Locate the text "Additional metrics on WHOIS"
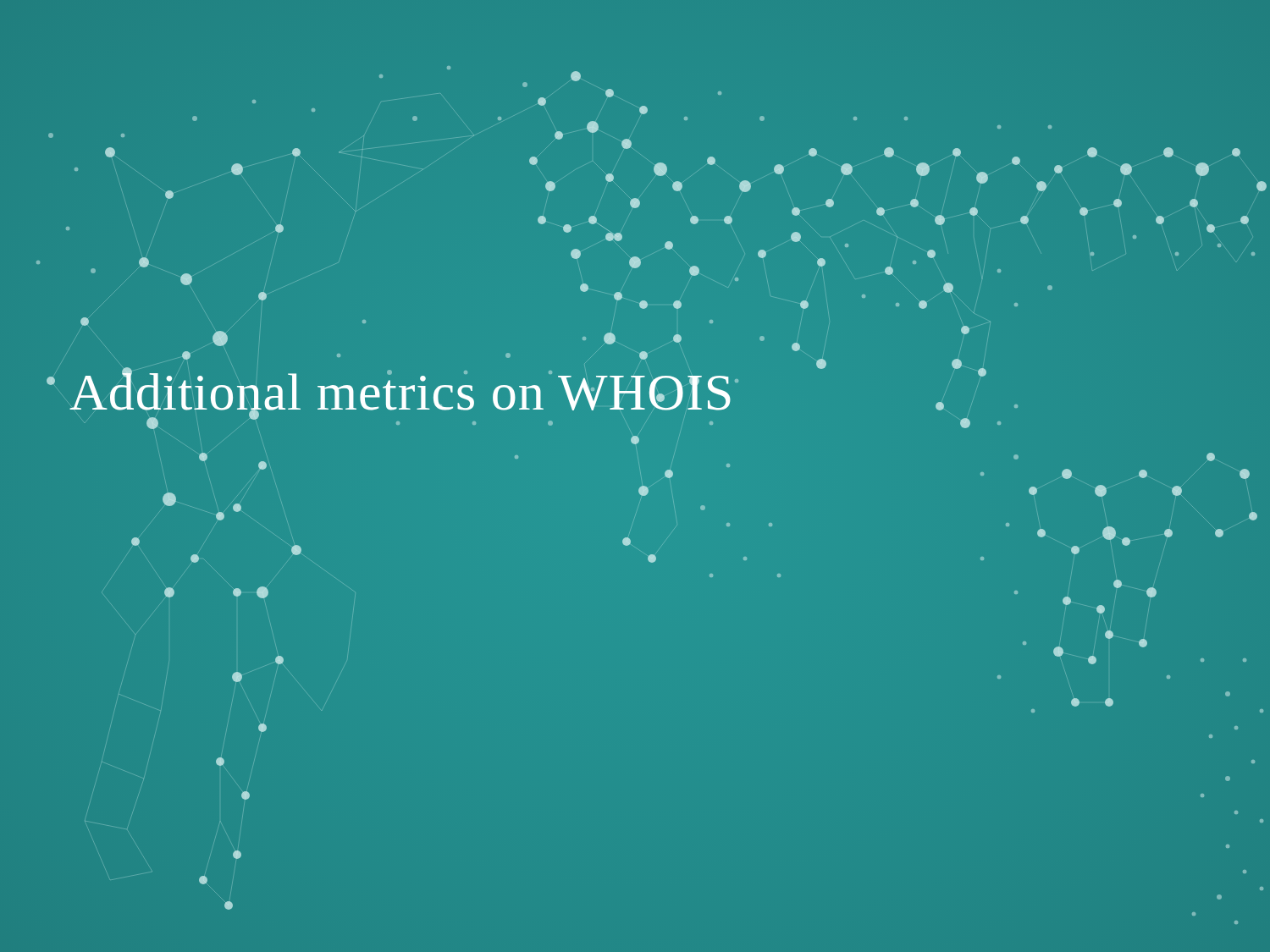1270x952 pixels. (402, 392)
